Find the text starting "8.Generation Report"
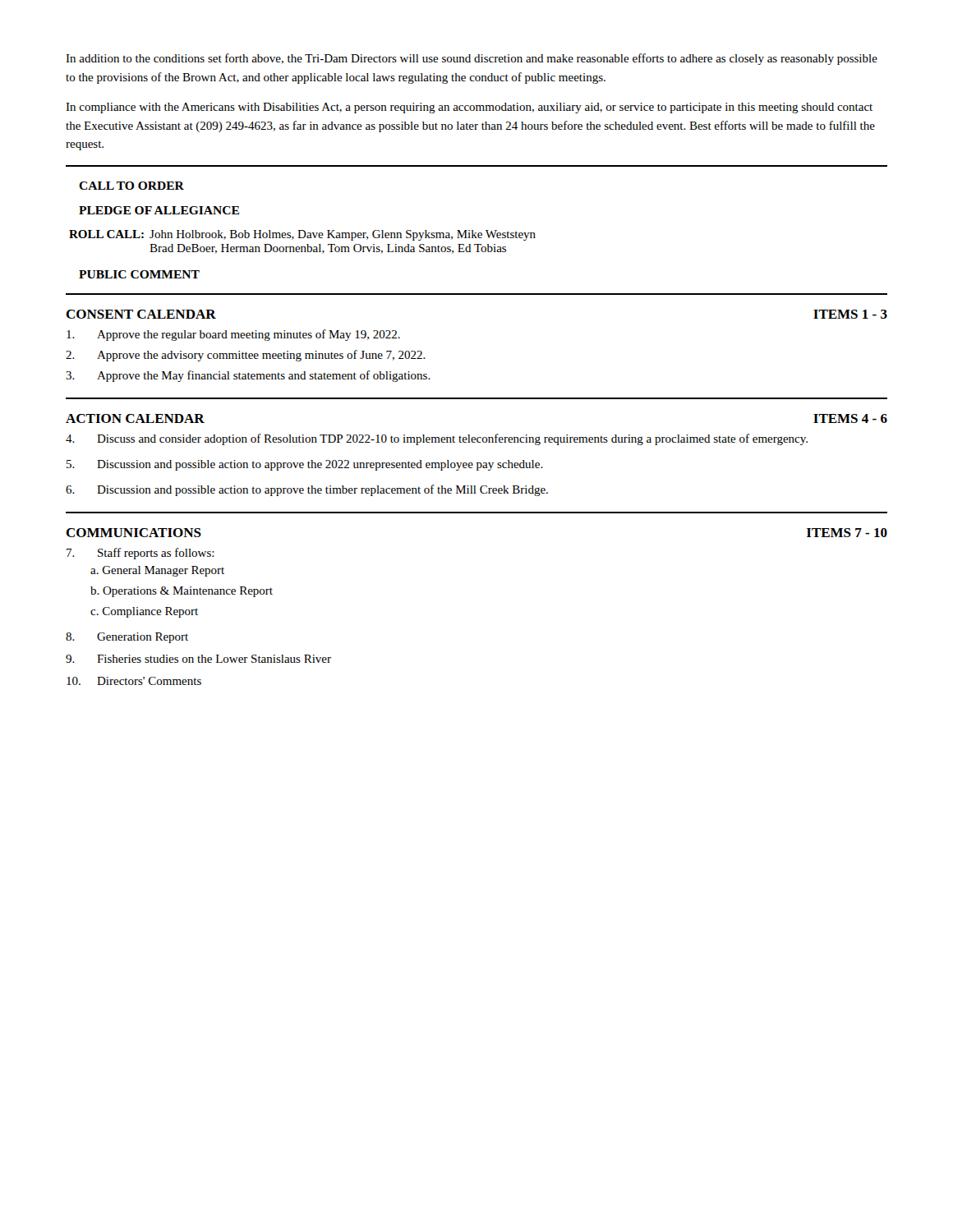 point(127,637)
